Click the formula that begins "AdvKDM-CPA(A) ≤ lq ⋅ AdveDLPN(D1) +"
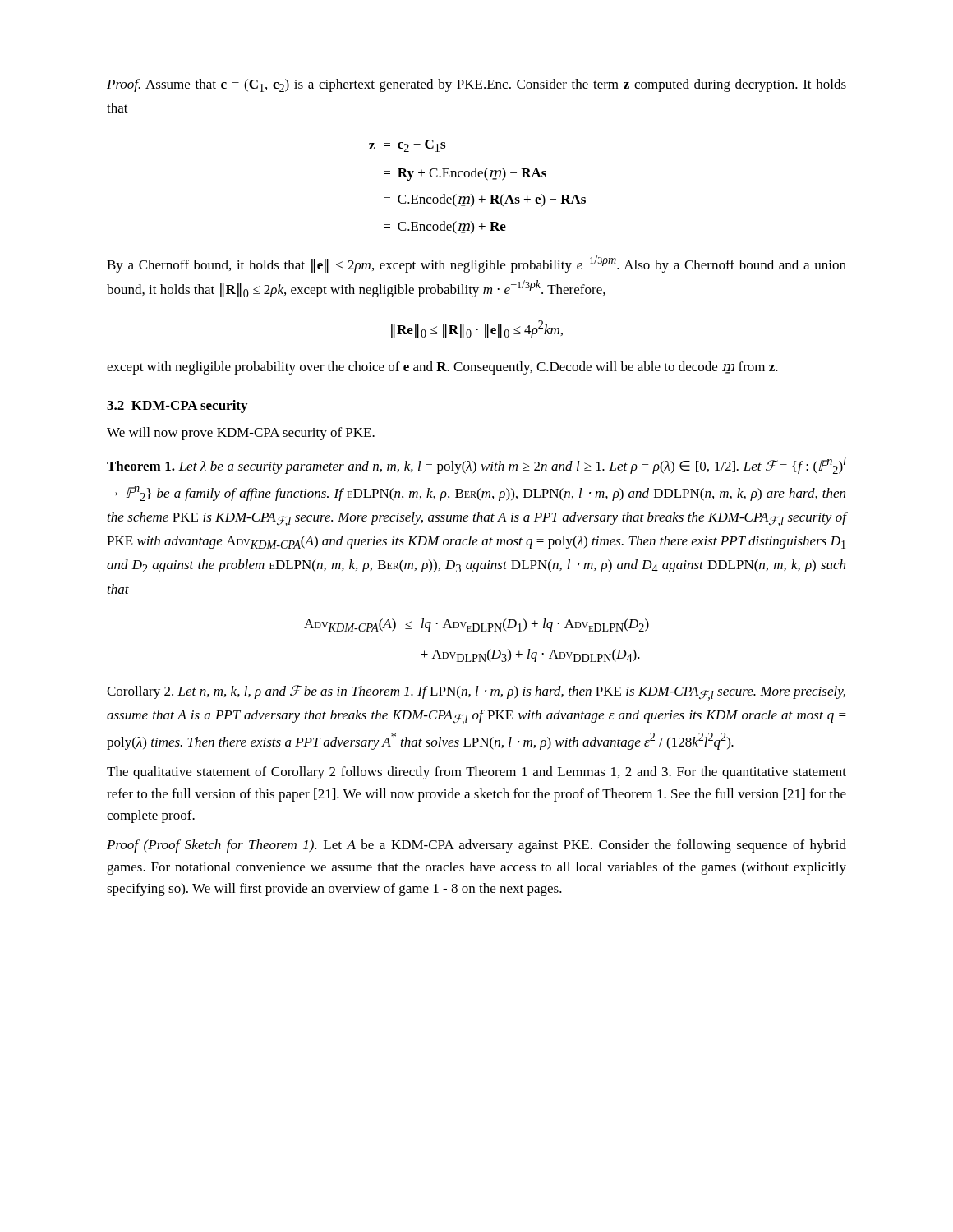953x1232 pixels. click(x=476, y=641)
